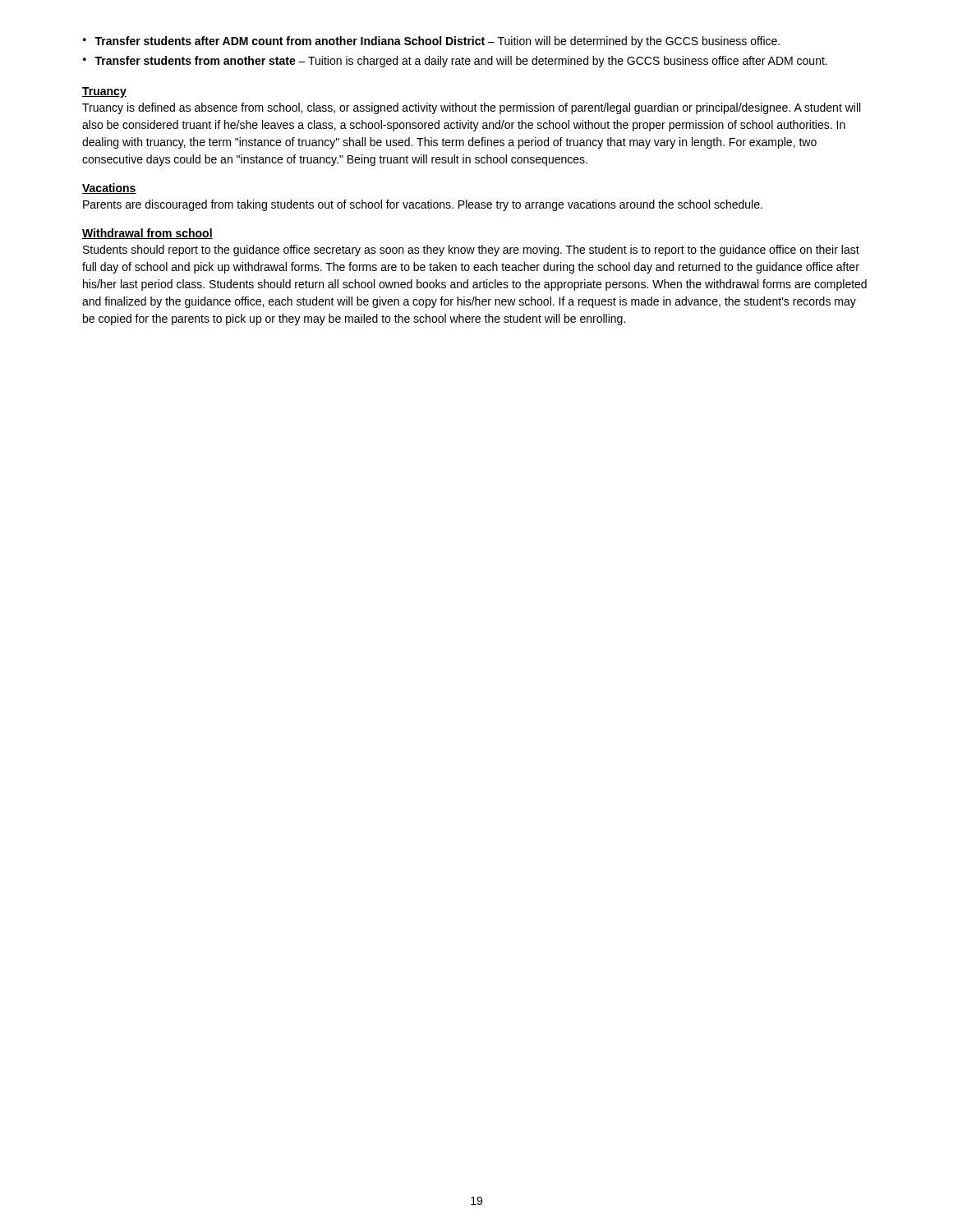Viewport: 953px width, 1232px height.
Task: Select the list item containing "● Transfer students after ADM"
Action: [476, 41]
